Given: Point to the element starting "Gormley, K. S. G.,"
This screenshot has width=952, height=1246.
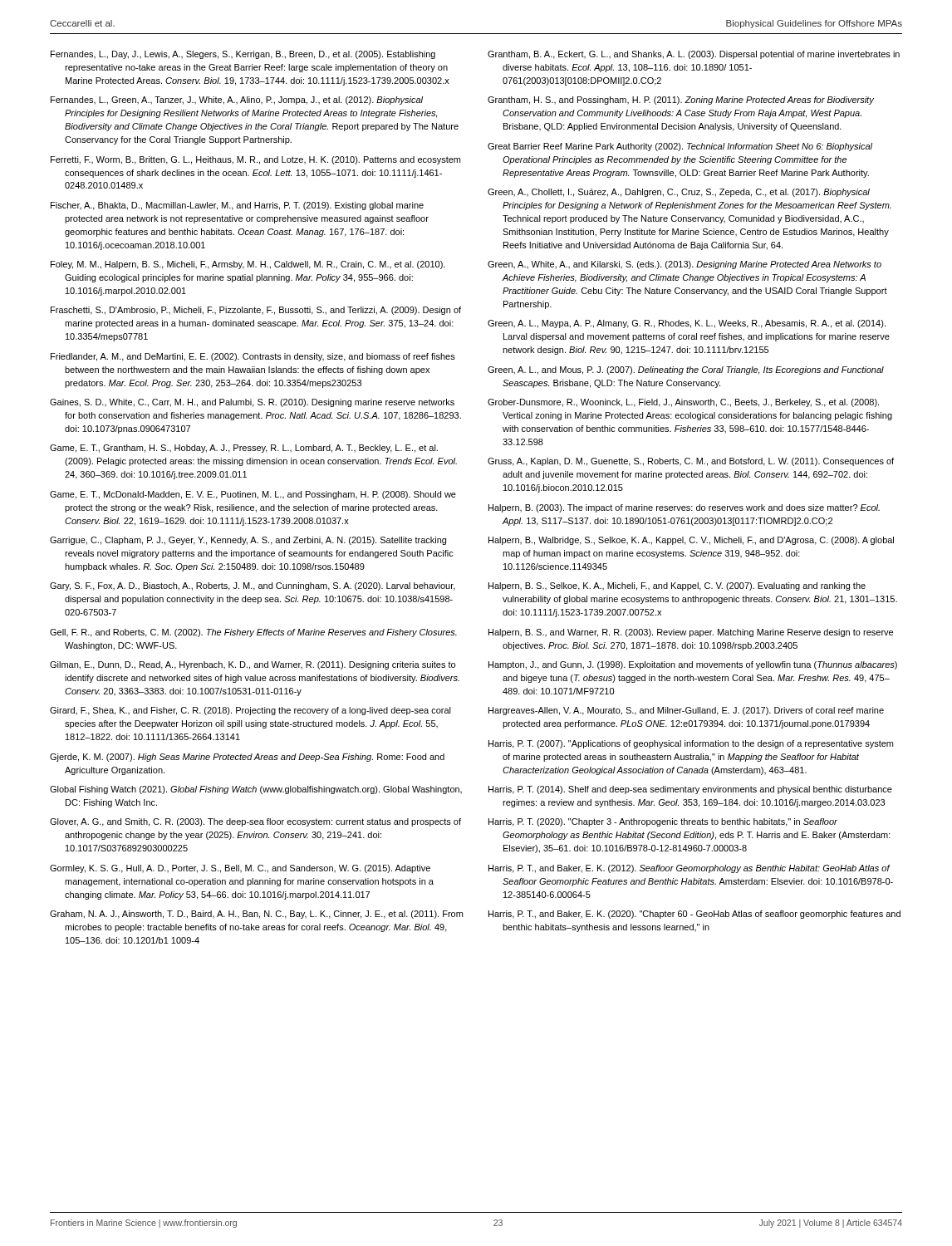Looking at the screenshot, I should [x=242, y=881].
